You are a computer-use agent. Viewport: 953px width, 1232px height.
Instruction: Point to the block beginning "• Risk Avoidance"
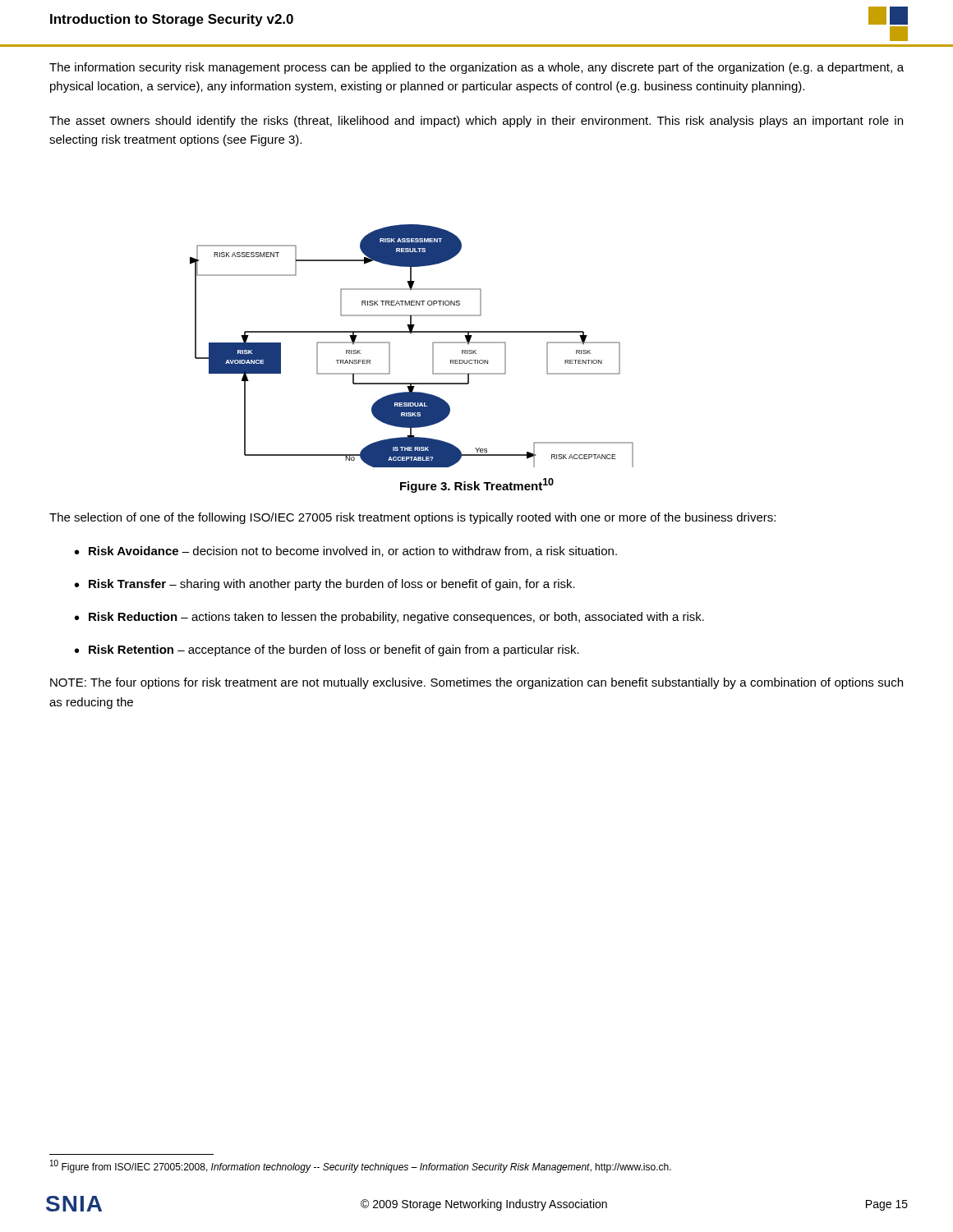pos(346,552)
